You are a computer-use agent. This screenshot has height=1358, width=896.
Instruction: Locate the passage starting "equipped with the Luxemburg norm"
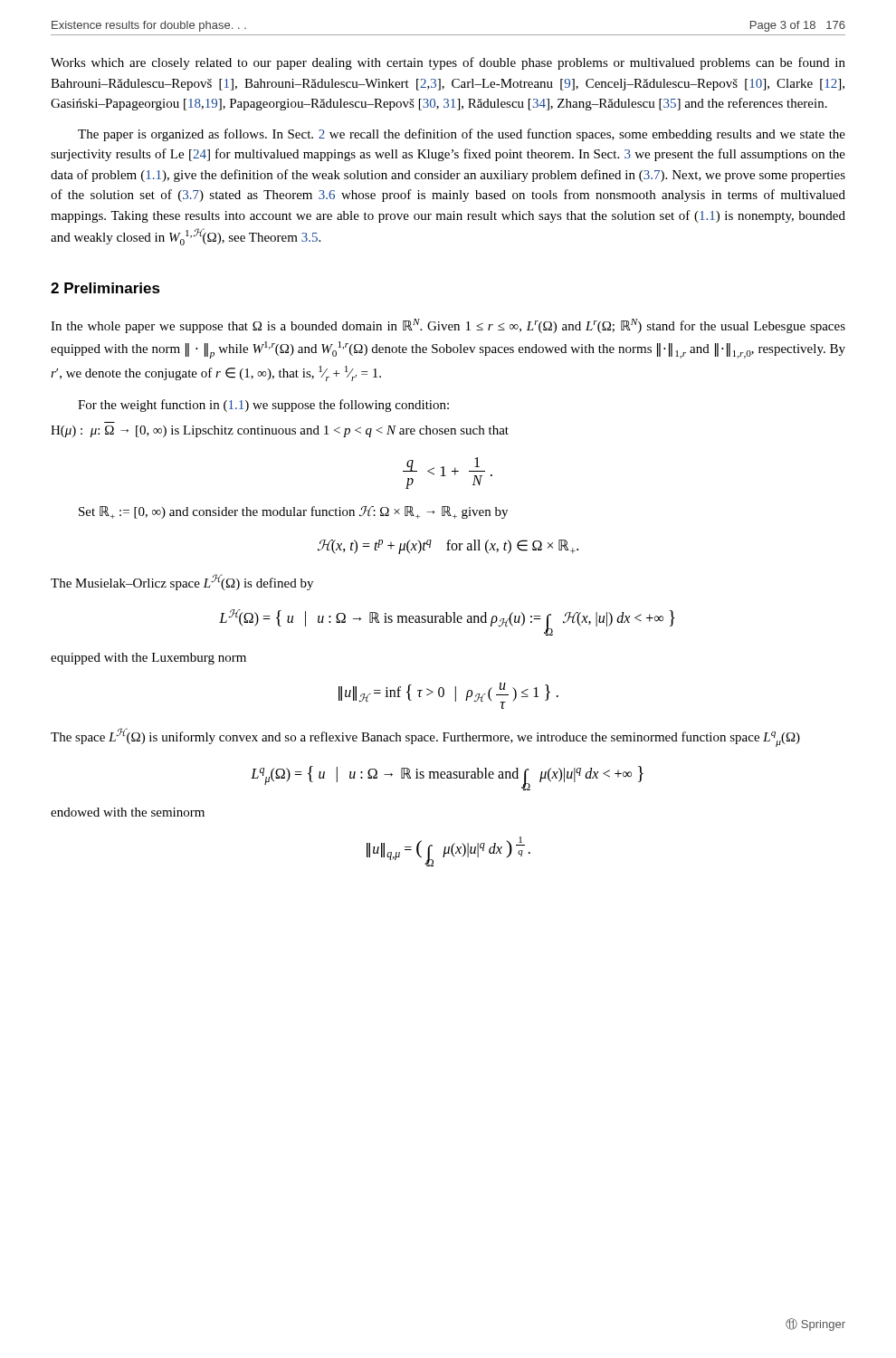149,657
